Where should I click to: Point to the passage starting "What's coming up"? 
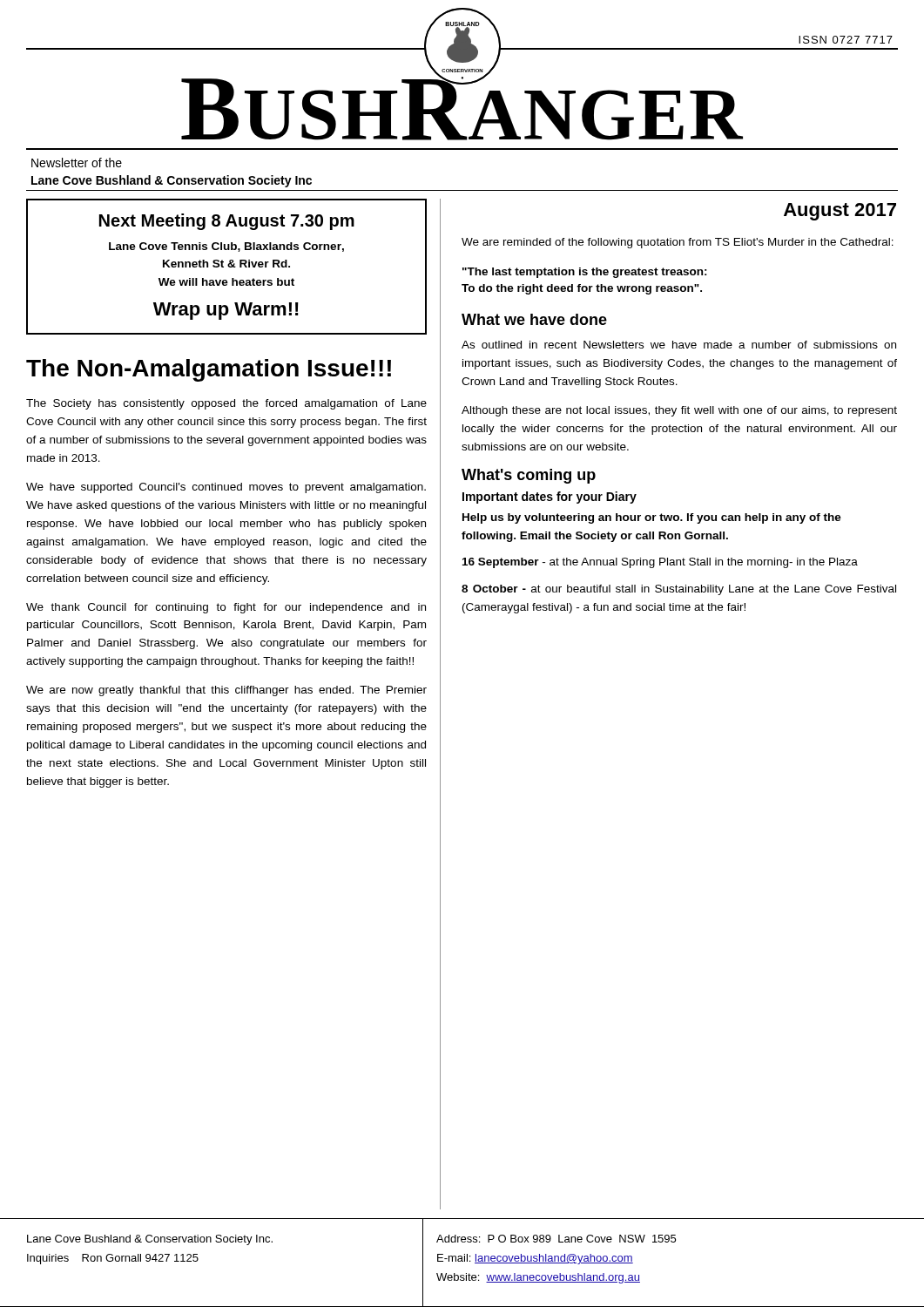click(x=529, y=475)
